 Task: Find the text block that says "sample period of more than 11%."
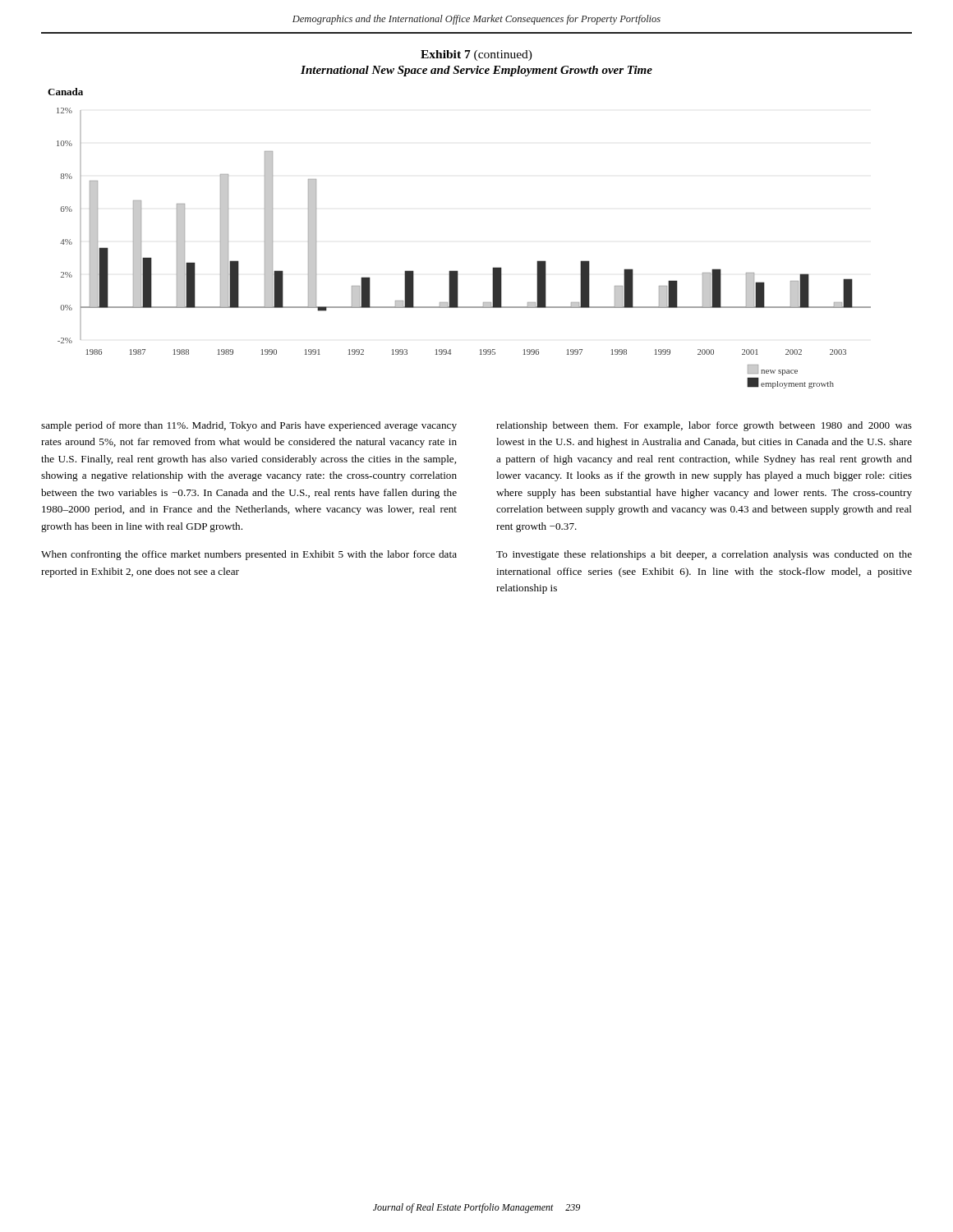tap(249, 499)
